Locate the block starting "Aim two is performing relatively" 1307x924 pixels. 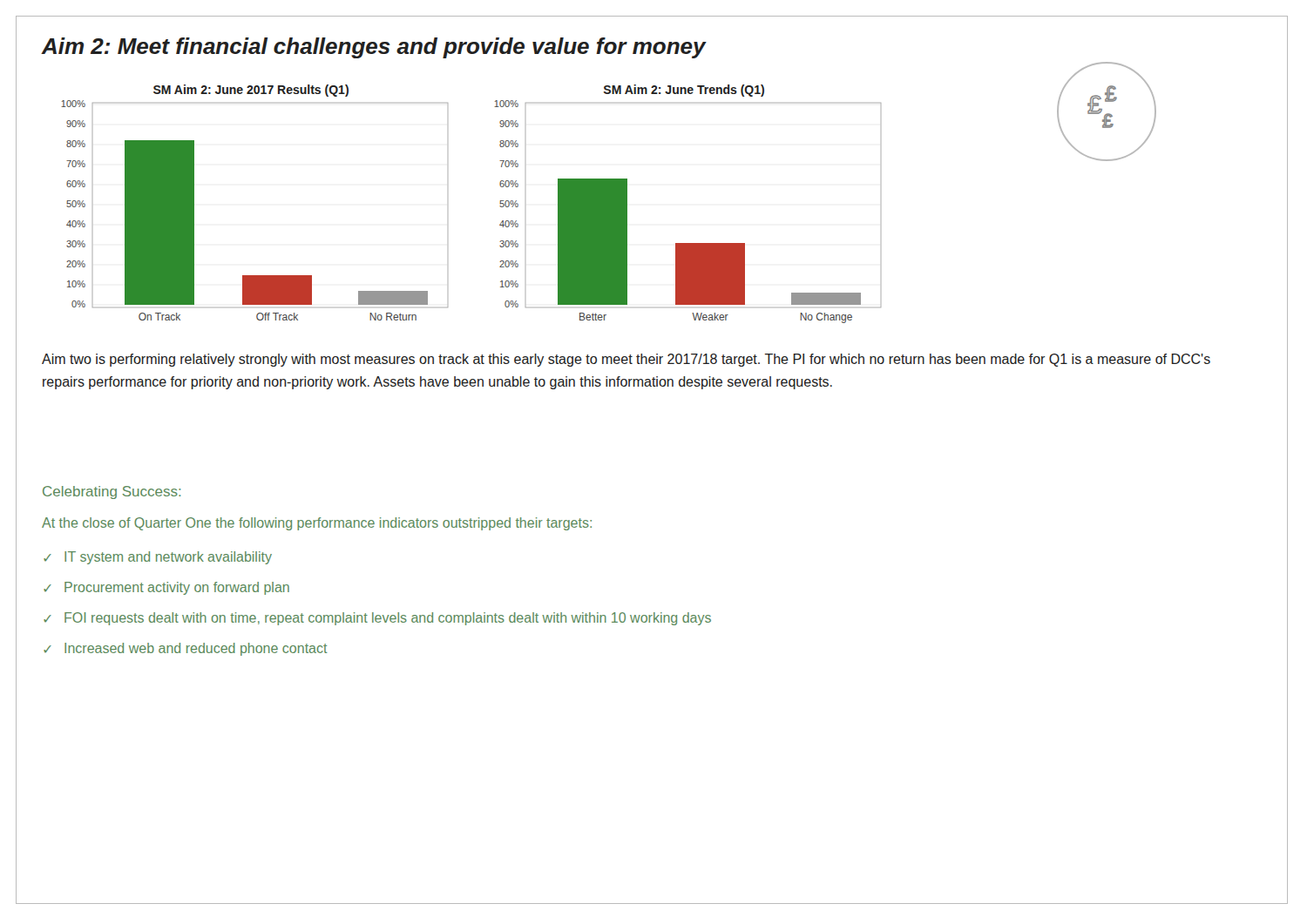tap(626, 370)
